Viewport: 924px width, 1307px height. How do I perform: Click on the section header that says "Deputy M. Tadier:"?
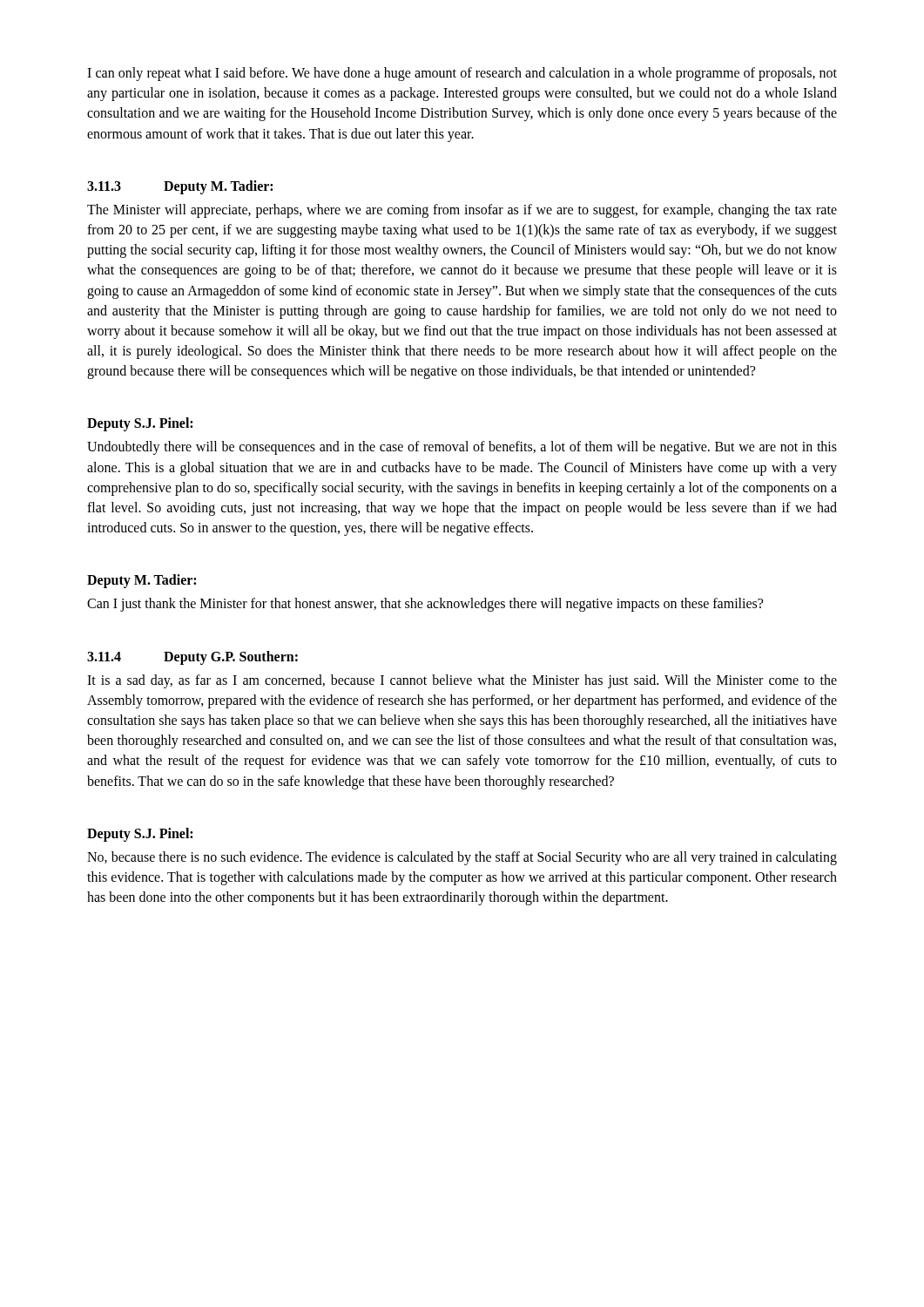tap(142, 580)
